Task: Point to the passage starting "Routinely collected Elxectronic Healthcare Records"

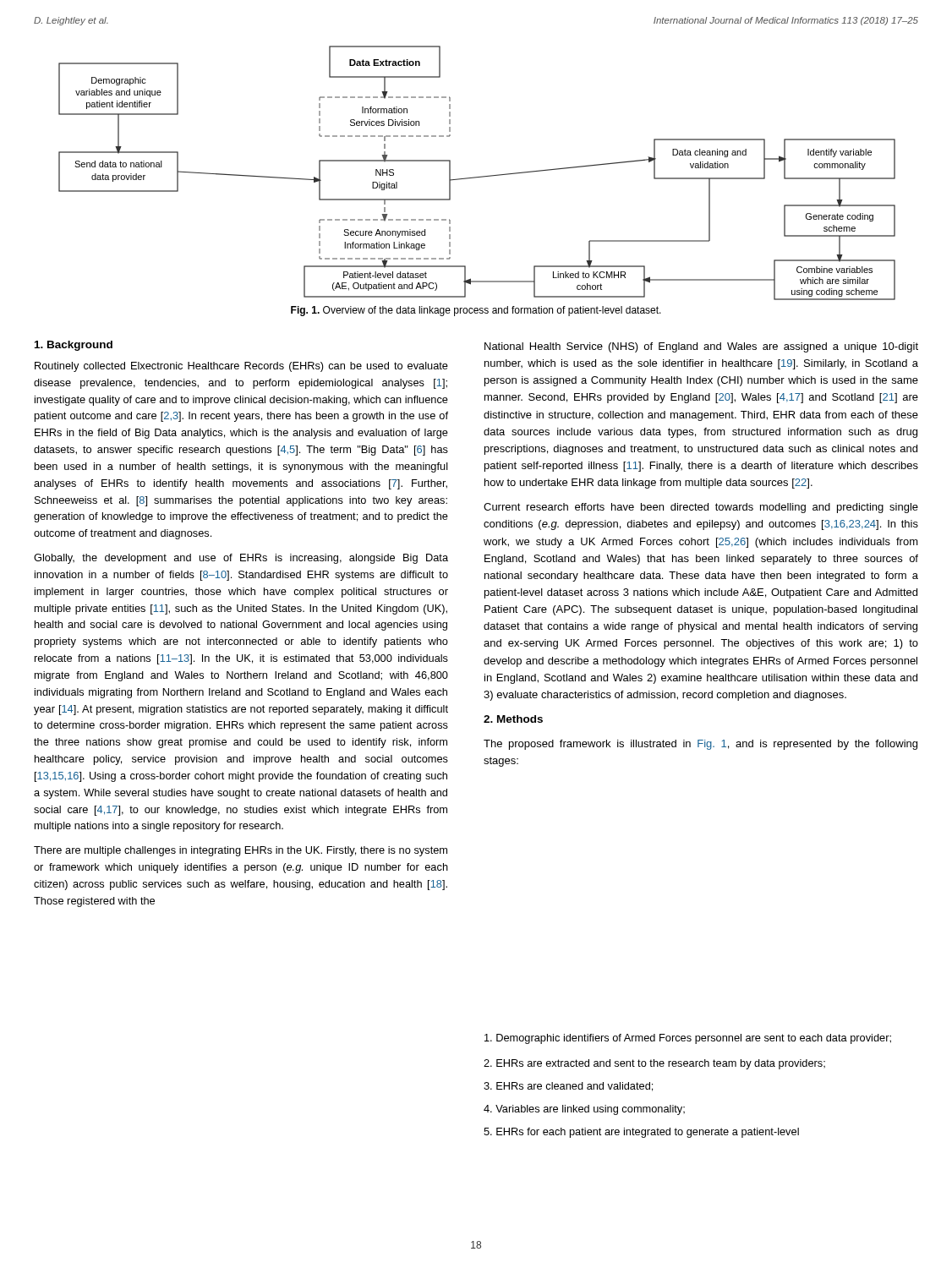Action: pyautogui.click(x=241, y=449)
